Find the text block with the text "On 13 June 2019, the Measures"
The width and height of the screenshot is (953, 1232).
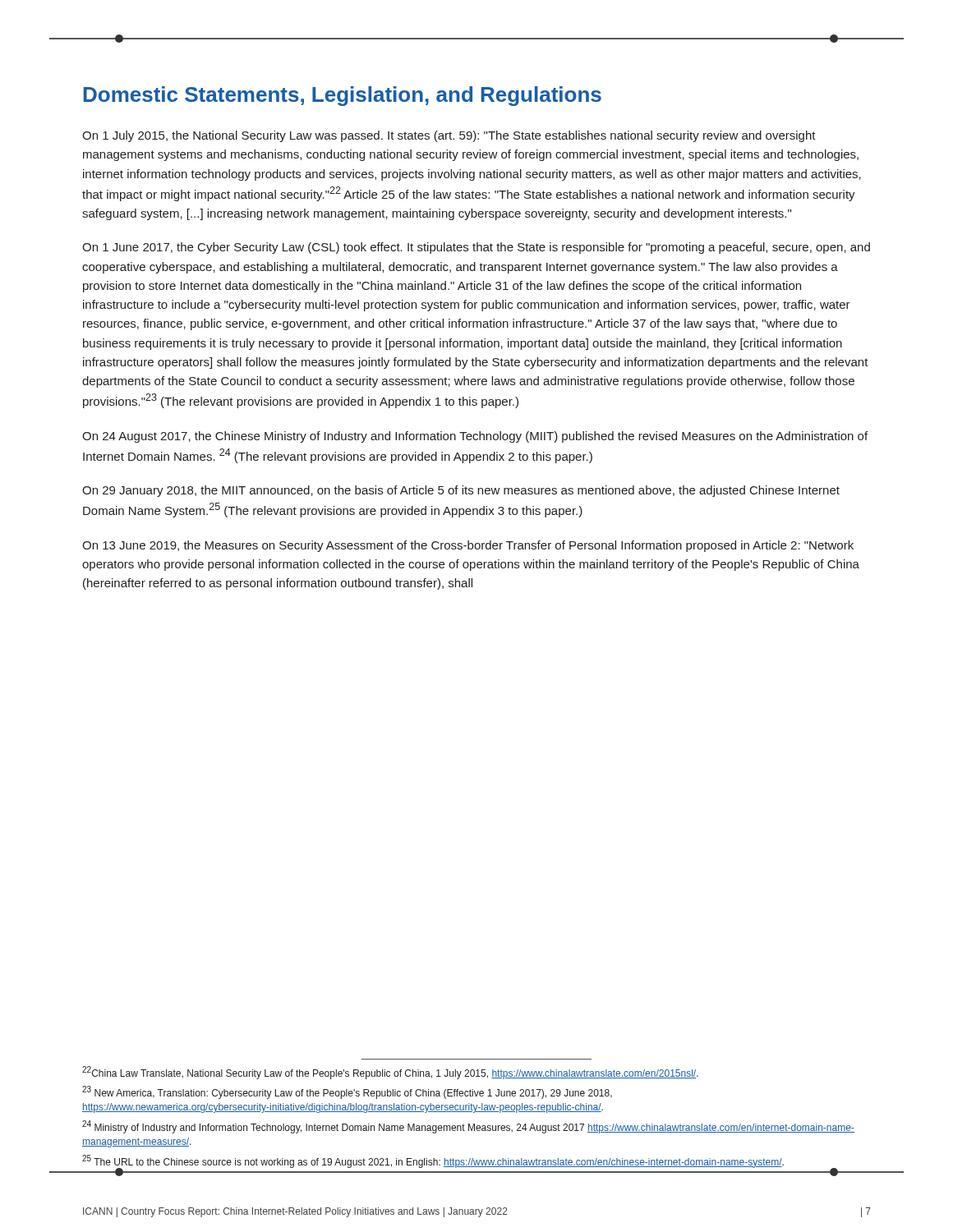(471, 564)
